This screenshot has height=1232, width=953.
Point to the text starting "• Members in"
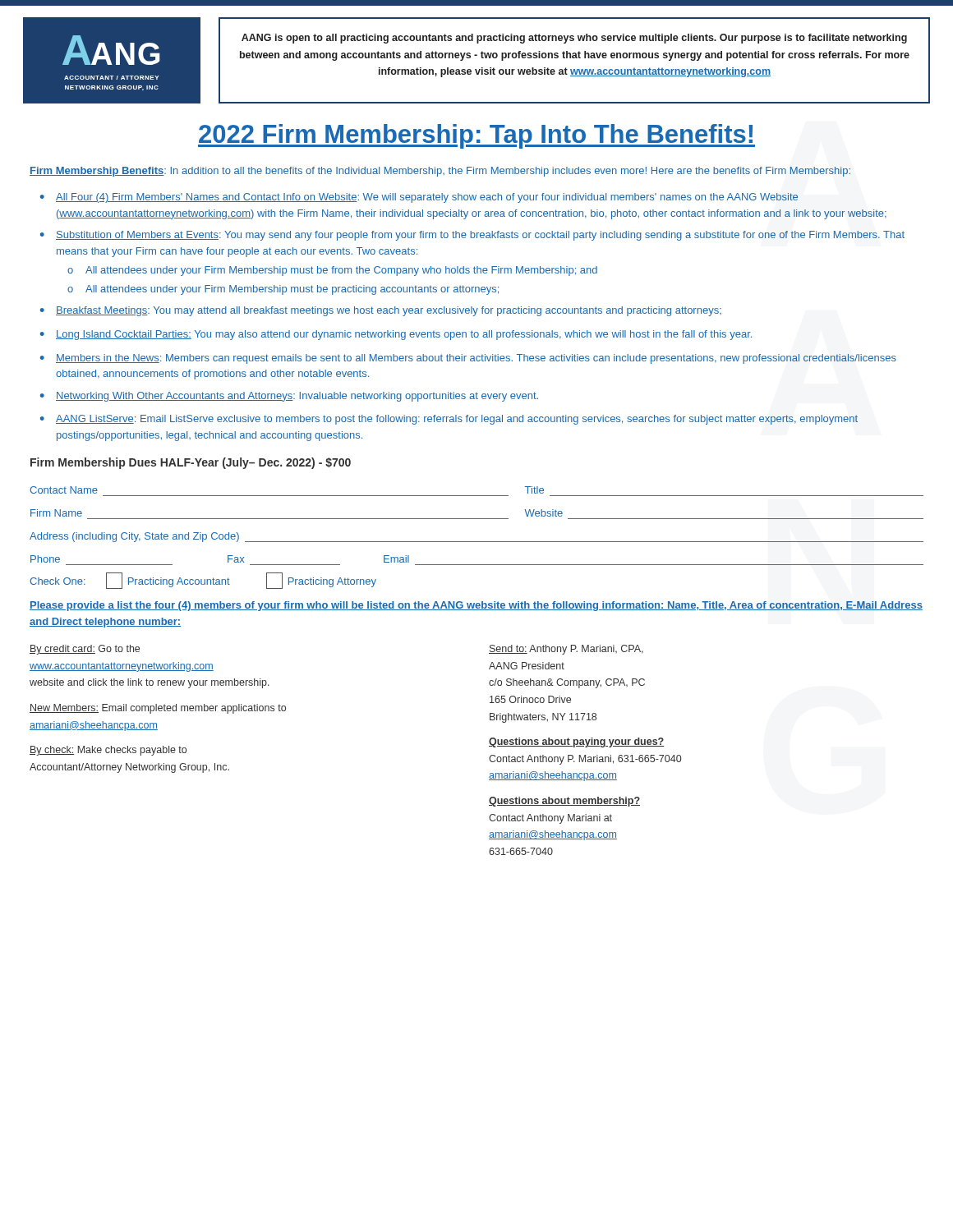point(481,366)
